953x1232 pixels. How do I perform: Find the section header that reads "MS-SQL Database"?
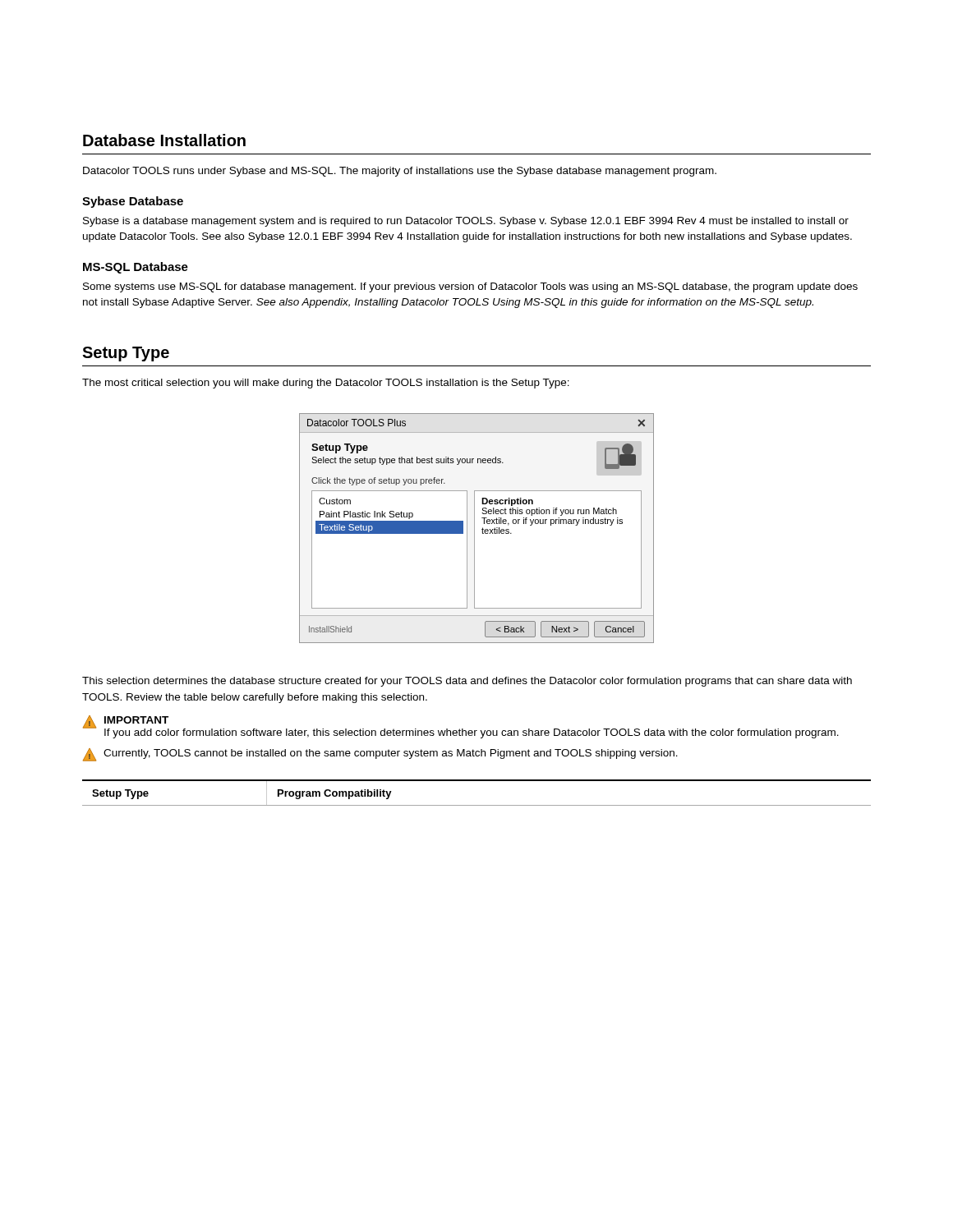pyautogui.click(x=136, y=268)
